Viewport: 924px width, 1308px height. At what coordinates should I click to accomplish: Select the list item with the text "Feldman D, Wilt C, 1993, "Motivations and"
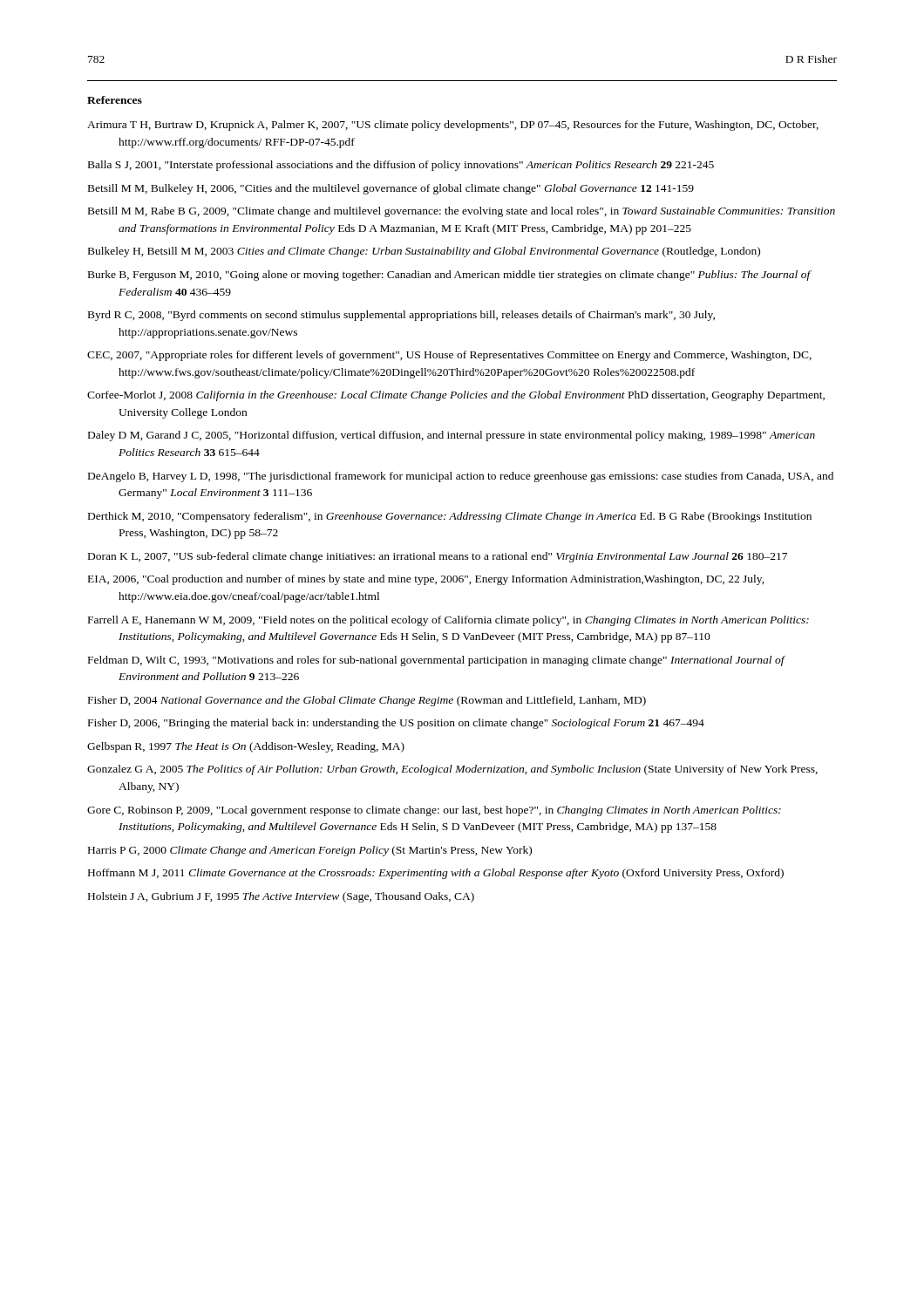tap(436, 668)
